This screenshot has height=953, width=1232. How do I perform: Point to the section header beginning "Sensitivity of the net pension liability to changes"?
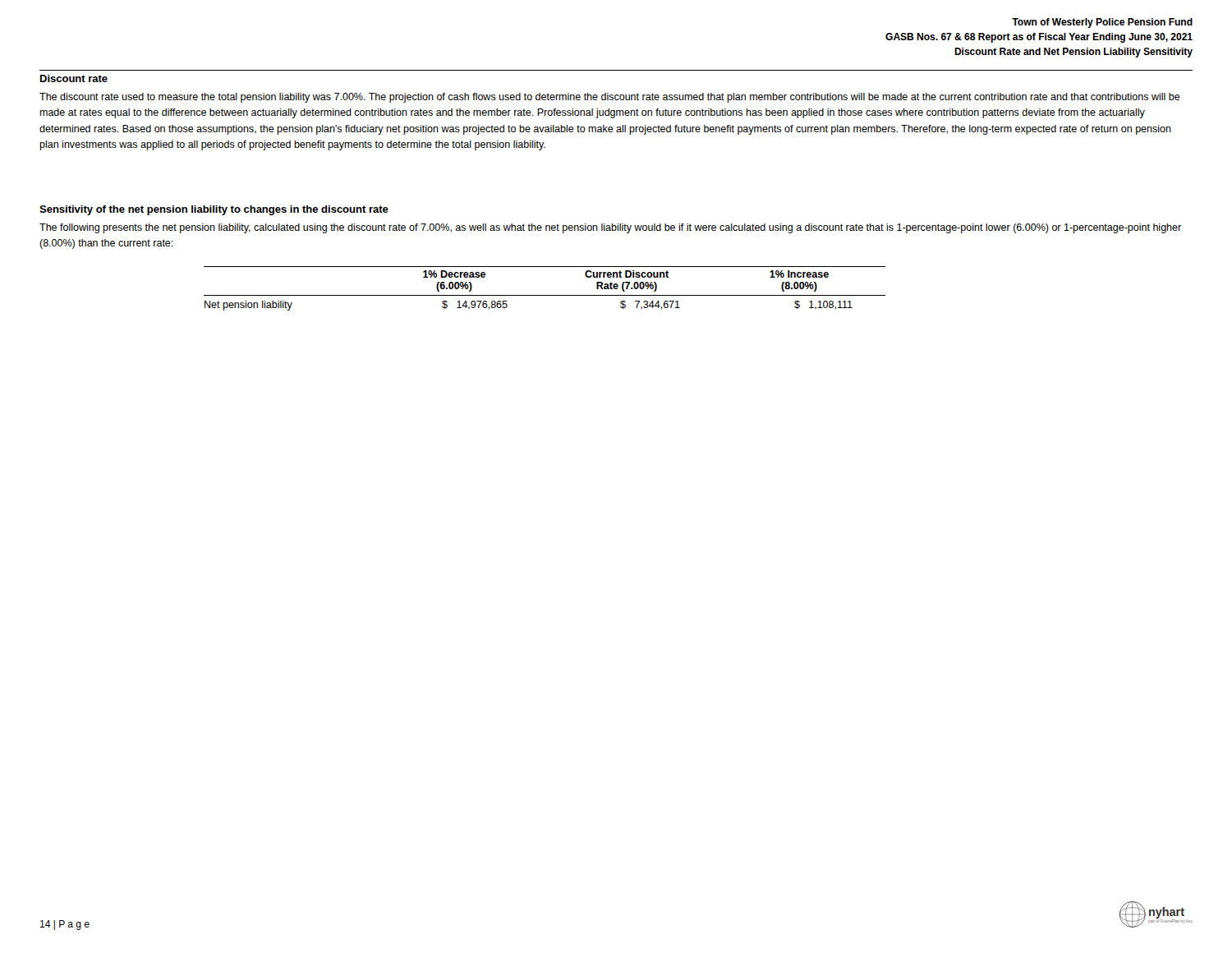(x=214, y=209)
